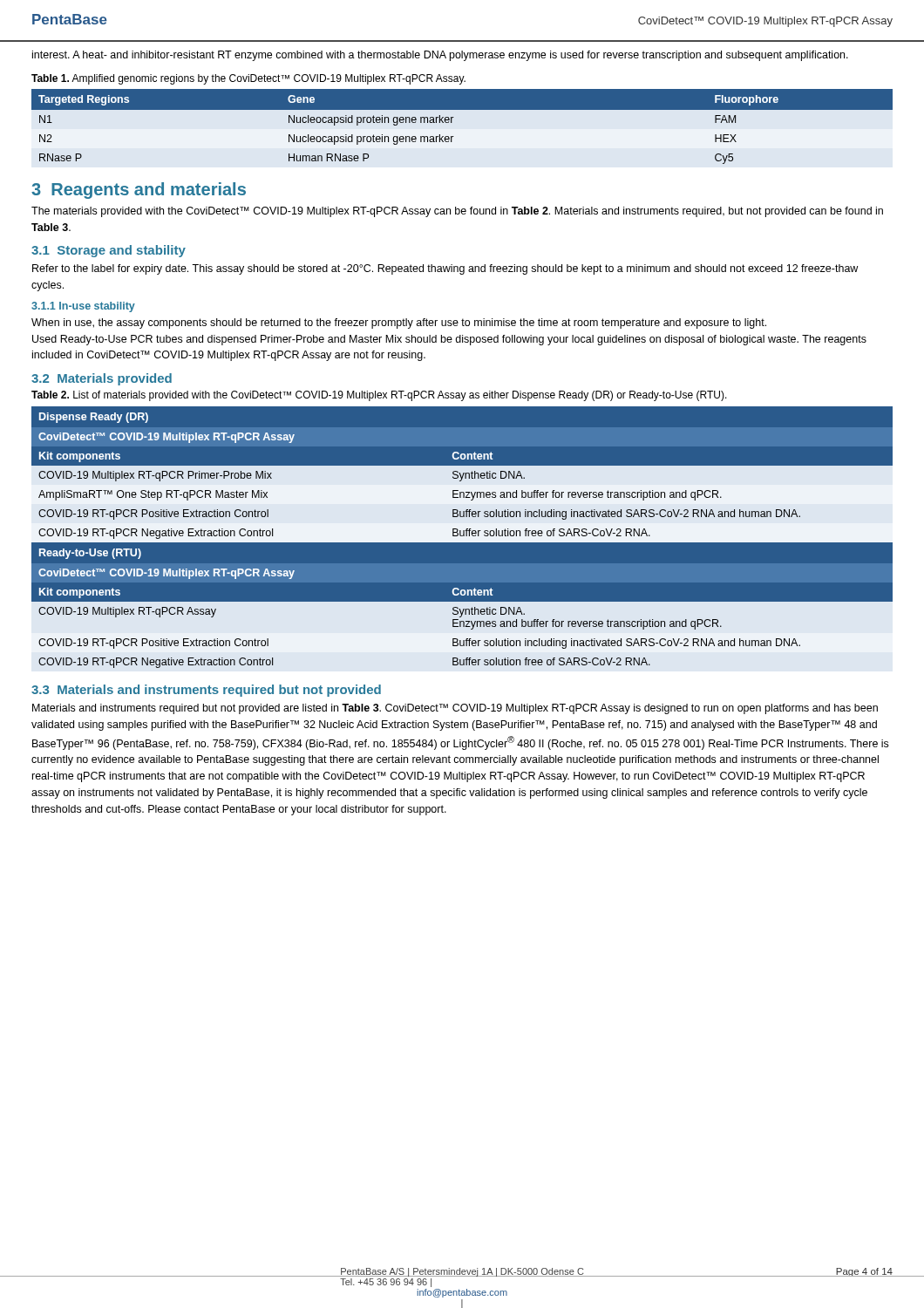Find the text block starting "Refer to the label for expiry date. This"
Screen dimensions: 1308x924
pos(445,277)
